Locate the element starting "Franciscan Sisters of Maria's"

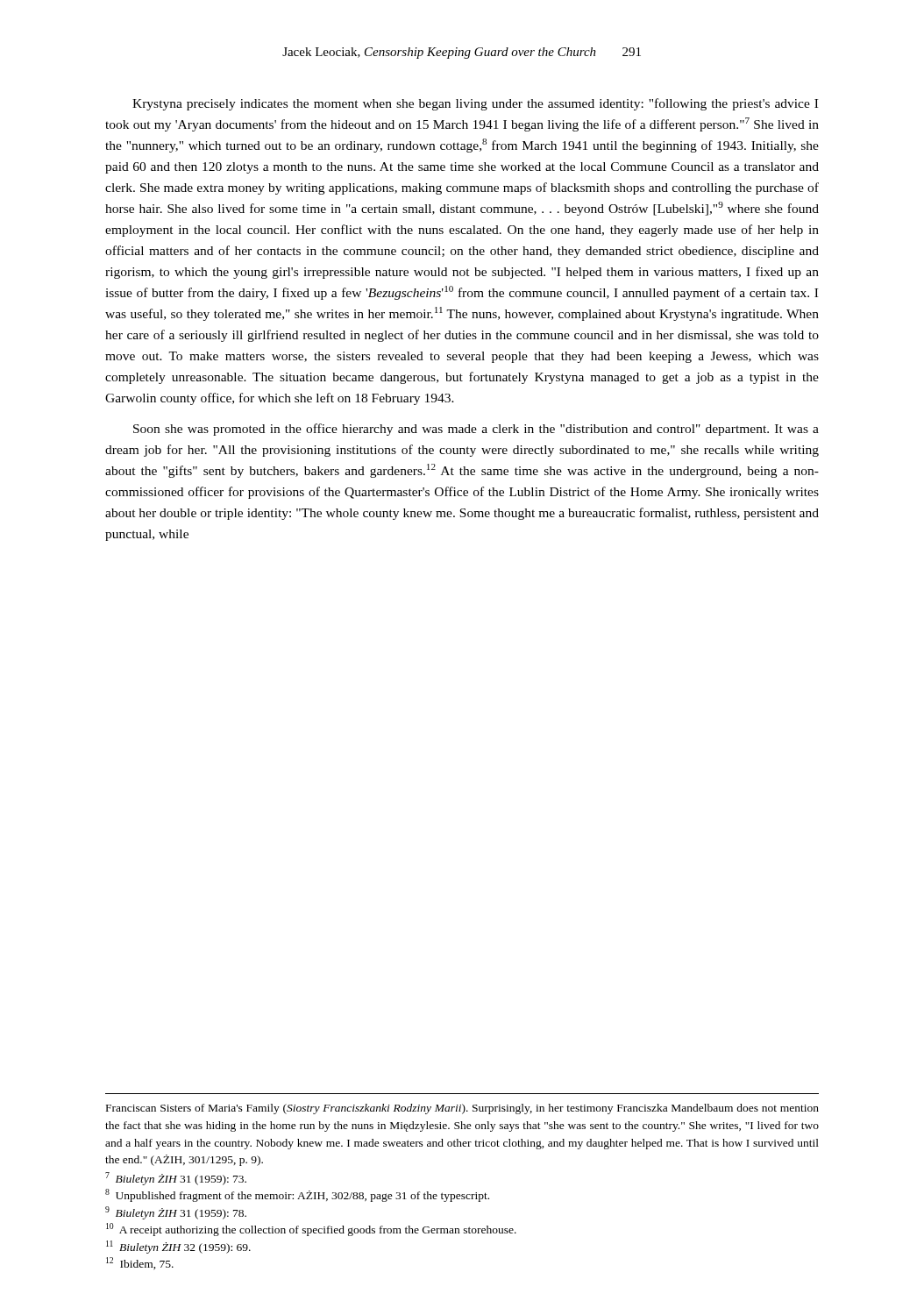[462, 1134]
